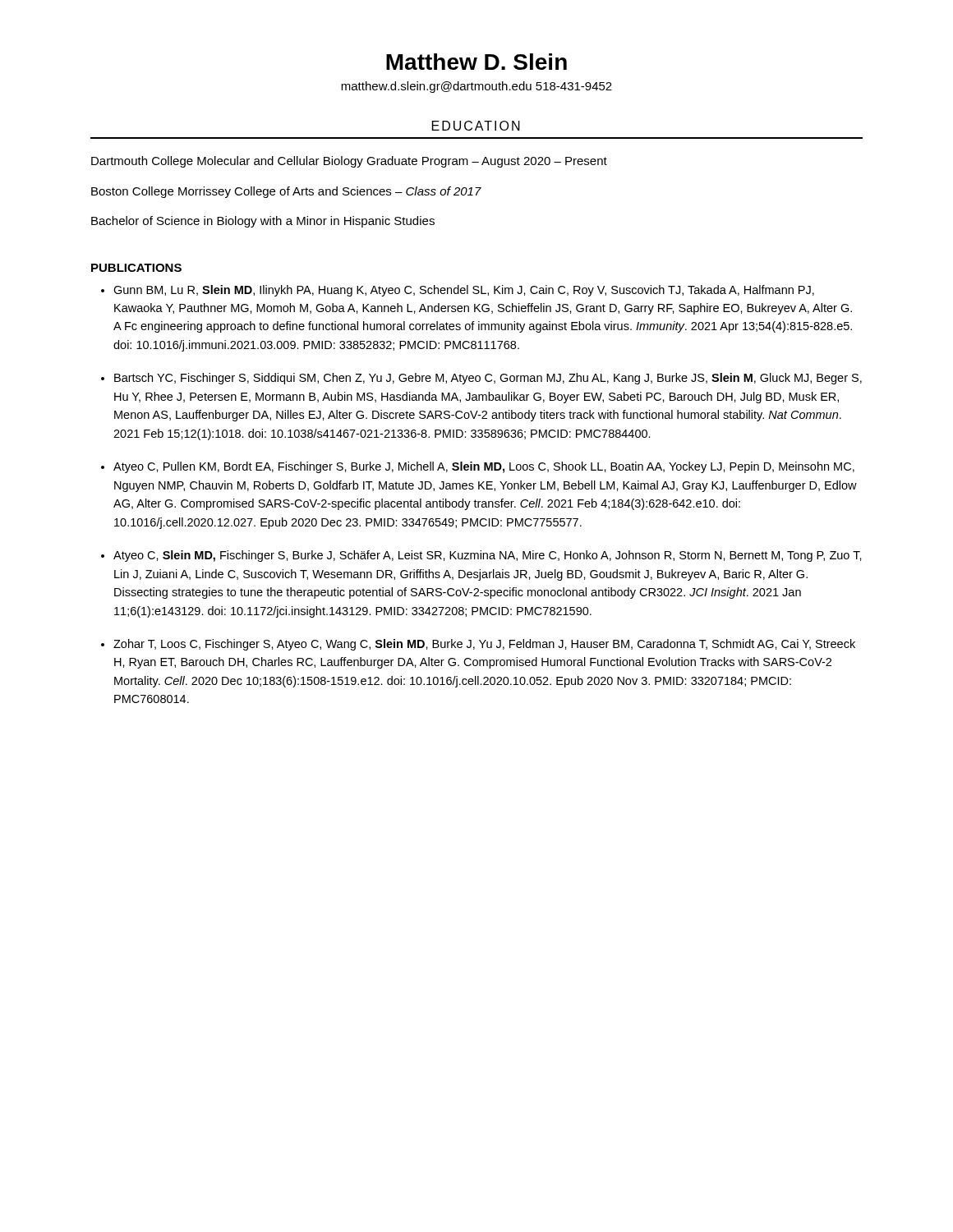Locate the block of text that opens with "Boston College Morrissey College of Arts and Sciences"
The image size is (953, 1232).
[286, 191]
